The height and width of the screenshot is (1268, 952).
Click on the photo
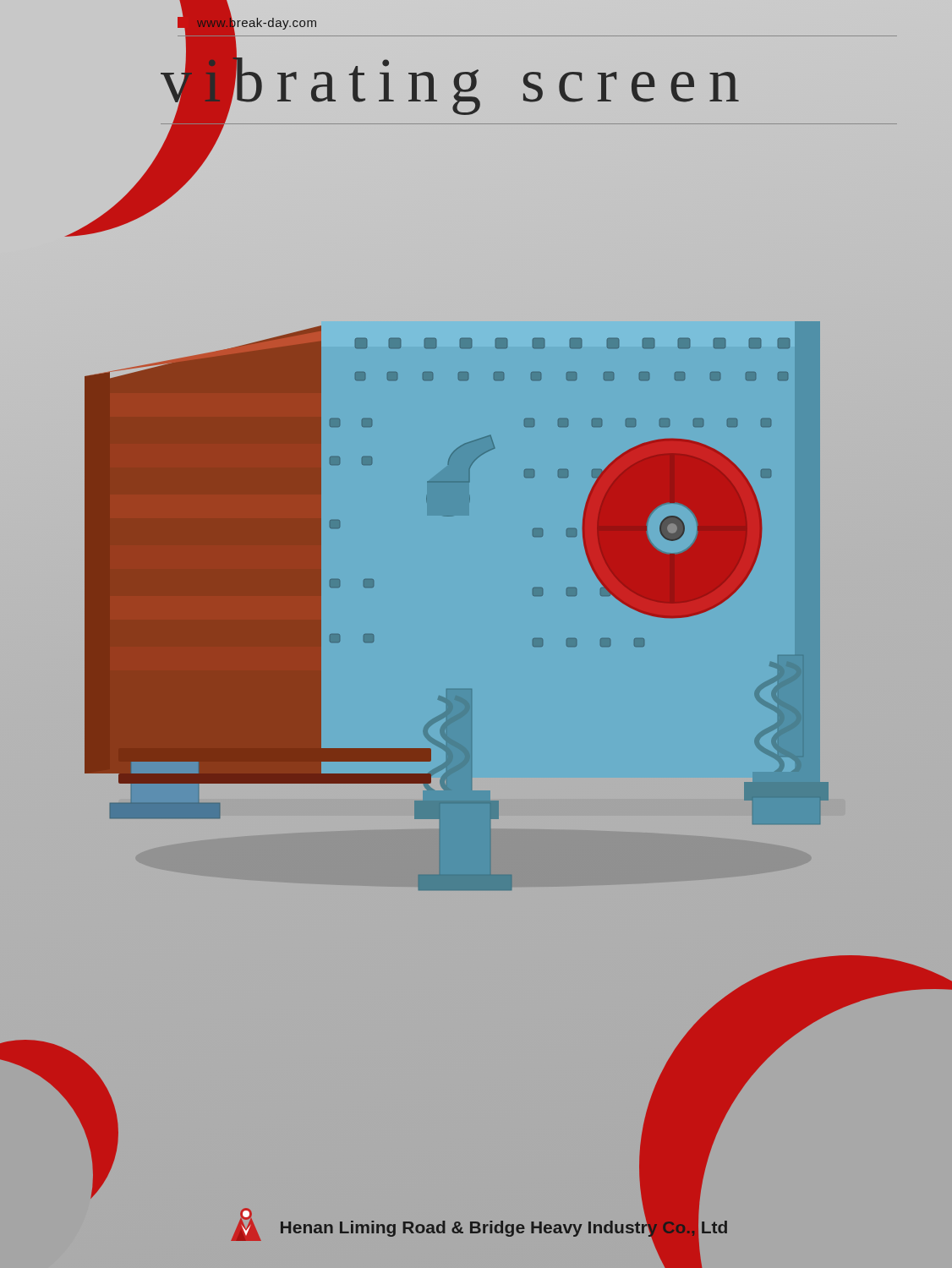click(x=476, y=528)
